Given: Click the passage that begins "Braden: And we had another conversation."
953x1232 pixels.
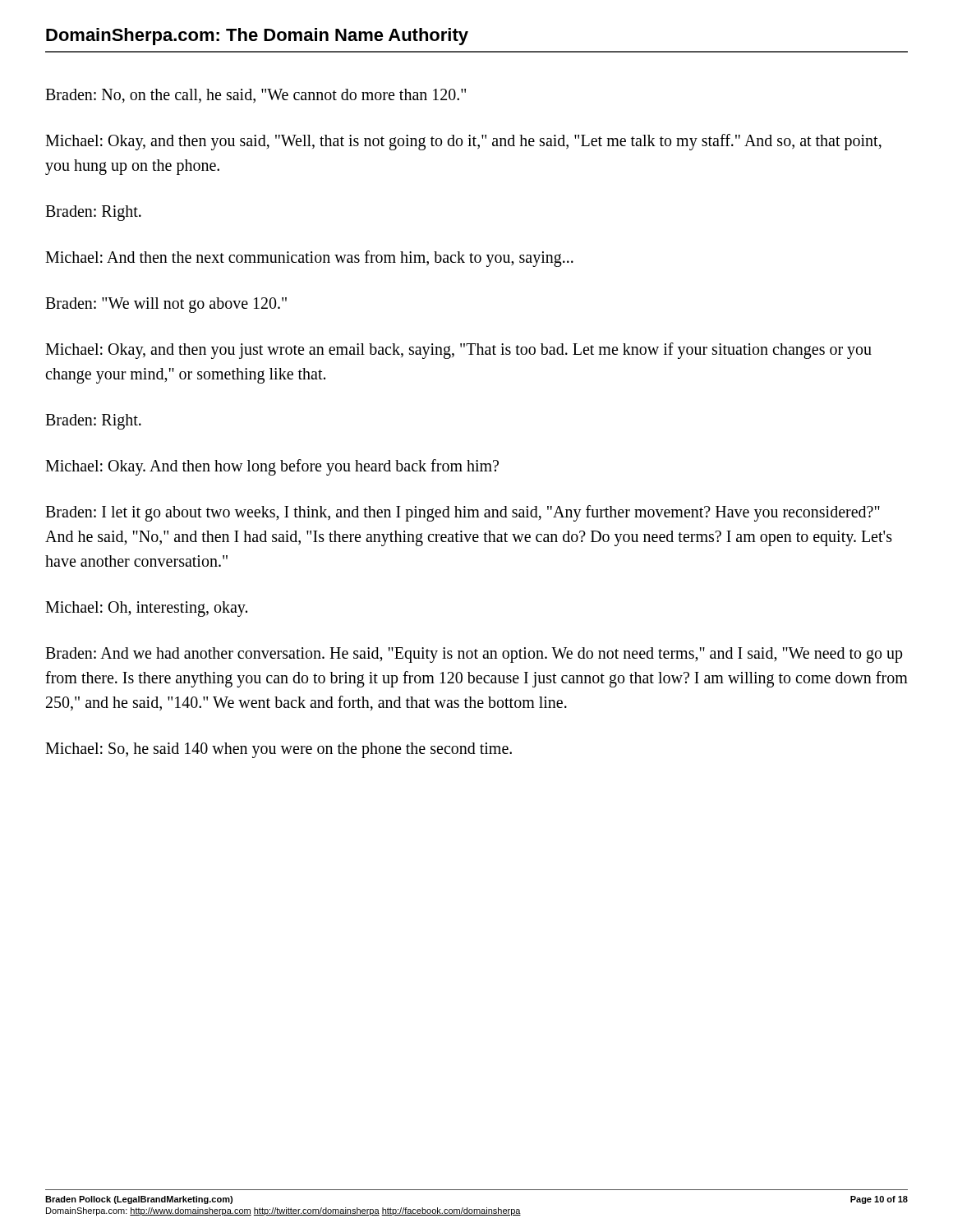Looking at the screenshot, I should [x=476, y=678].
